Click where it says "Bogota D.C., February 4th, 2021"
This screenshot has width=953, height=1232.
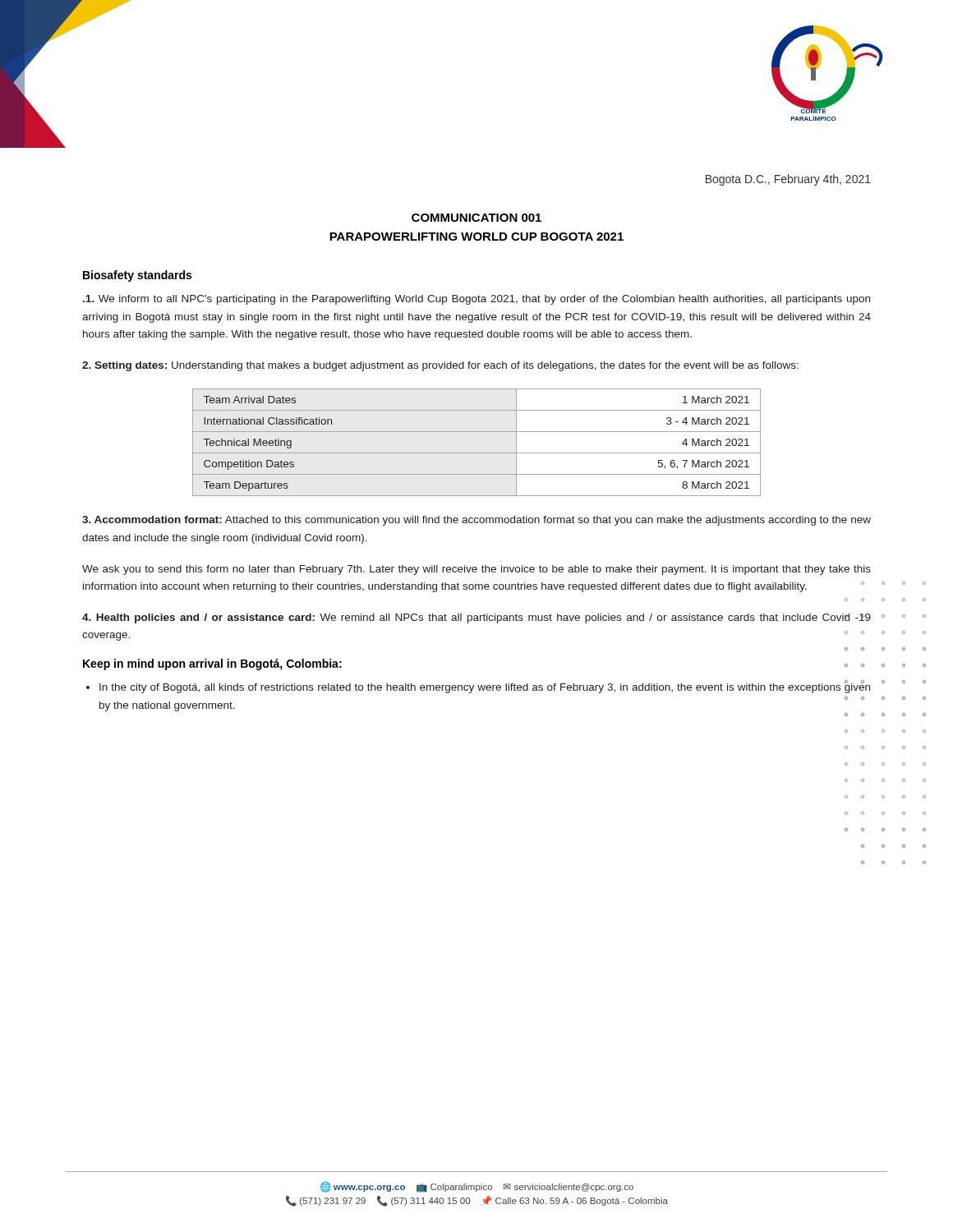[x=788, y=179]
